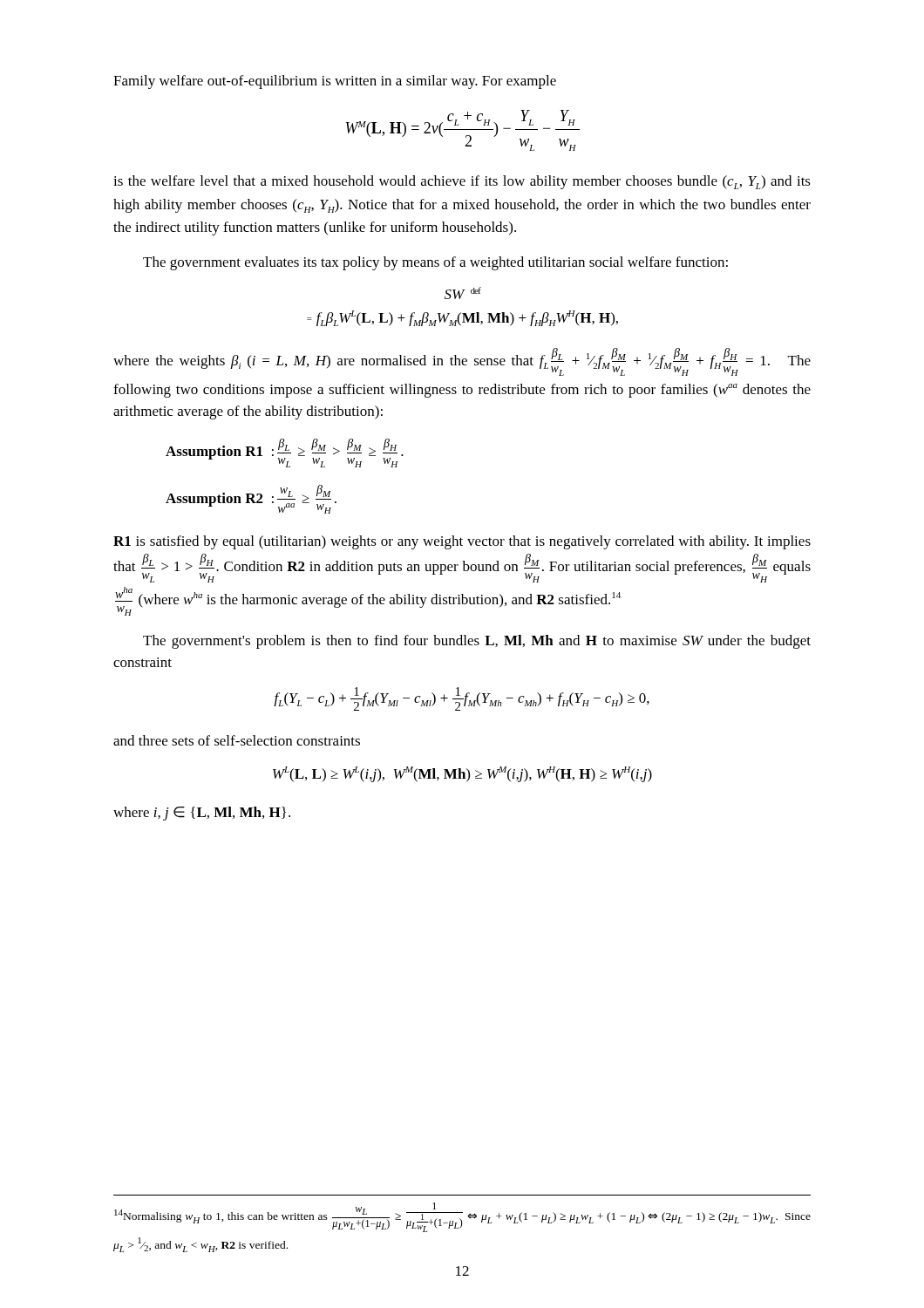The image size is (924, 1308).
Task: Select the text block that says "where i, j ∈ {L,"
Action: (202, 814)
